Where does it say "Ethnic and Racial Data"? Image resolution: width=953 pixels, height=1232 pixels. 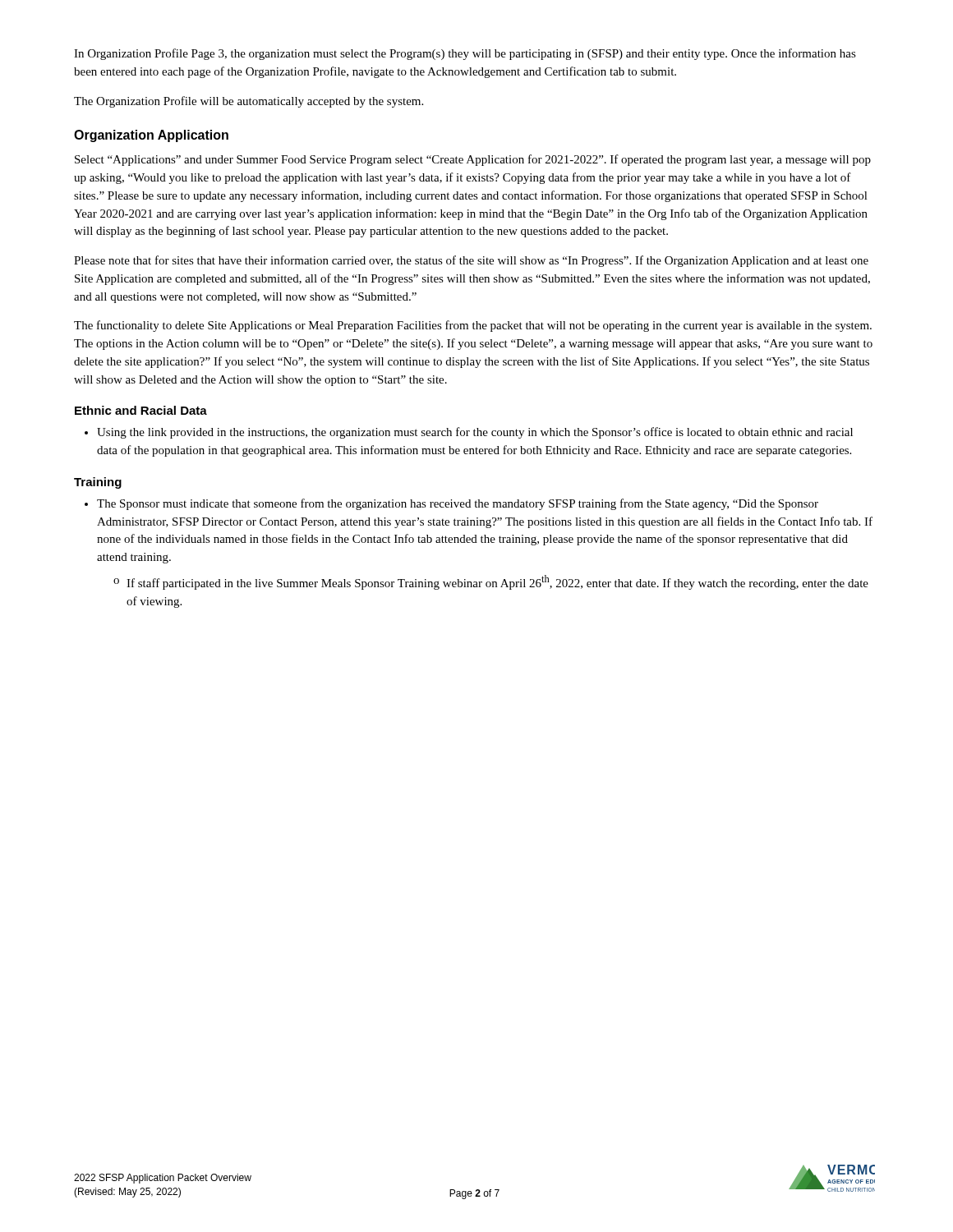(x=140, y=410)
